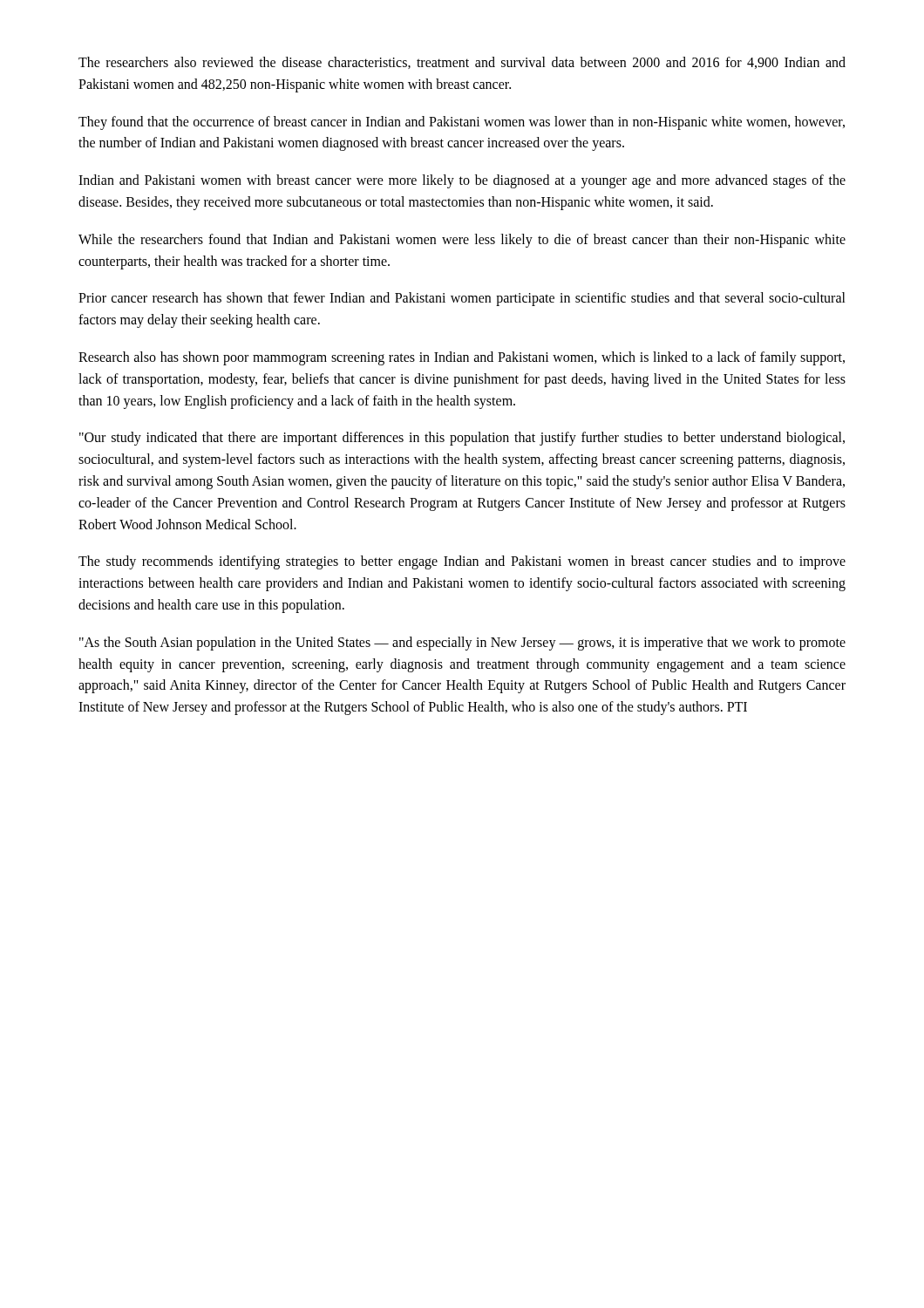
Task: Navigate to the region starting ""Our study indicated"
Action: 462,481
